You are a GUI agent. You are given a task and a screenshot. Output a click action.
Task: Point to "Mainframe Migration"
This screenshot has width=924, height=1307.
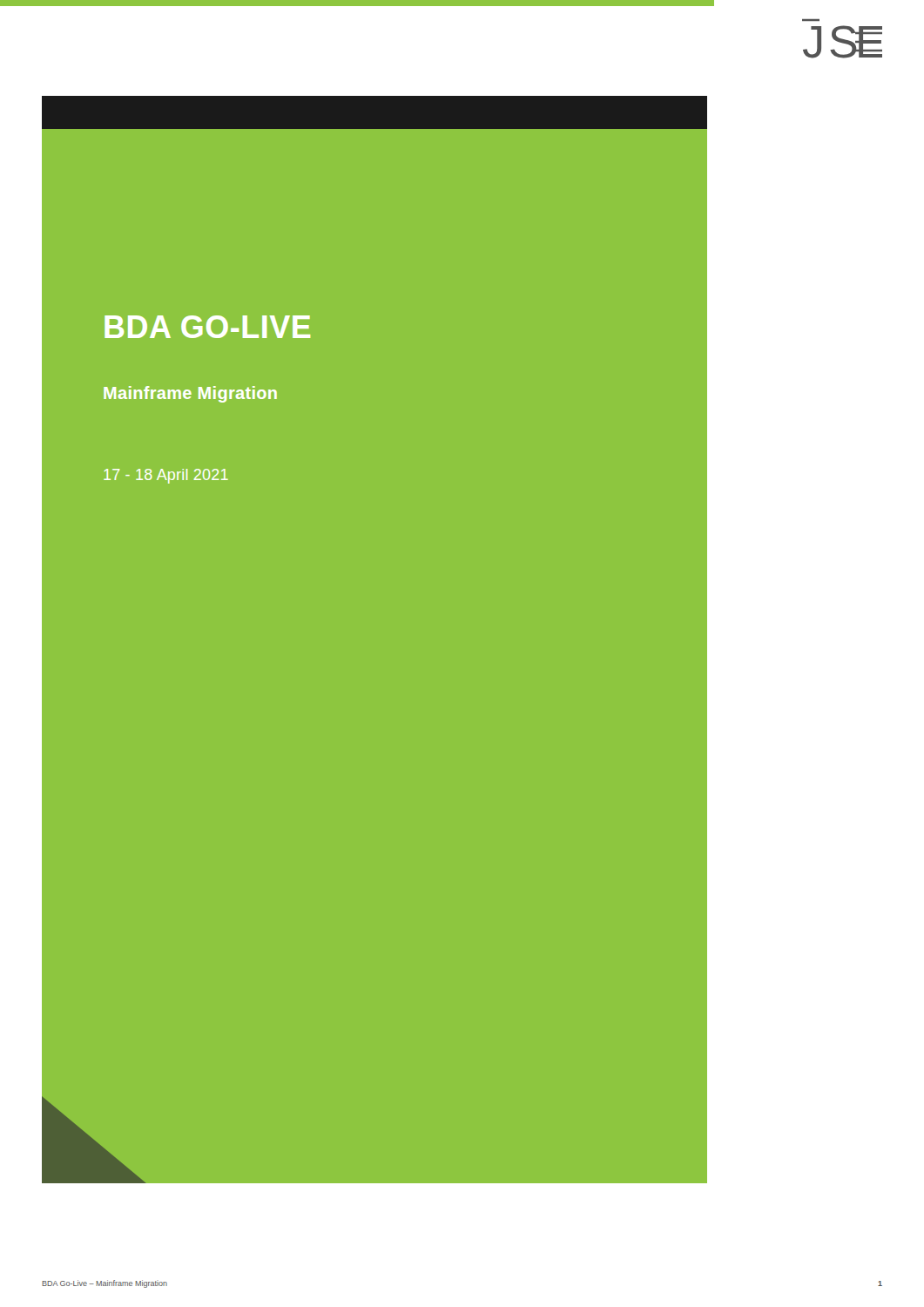coord(190,393)
